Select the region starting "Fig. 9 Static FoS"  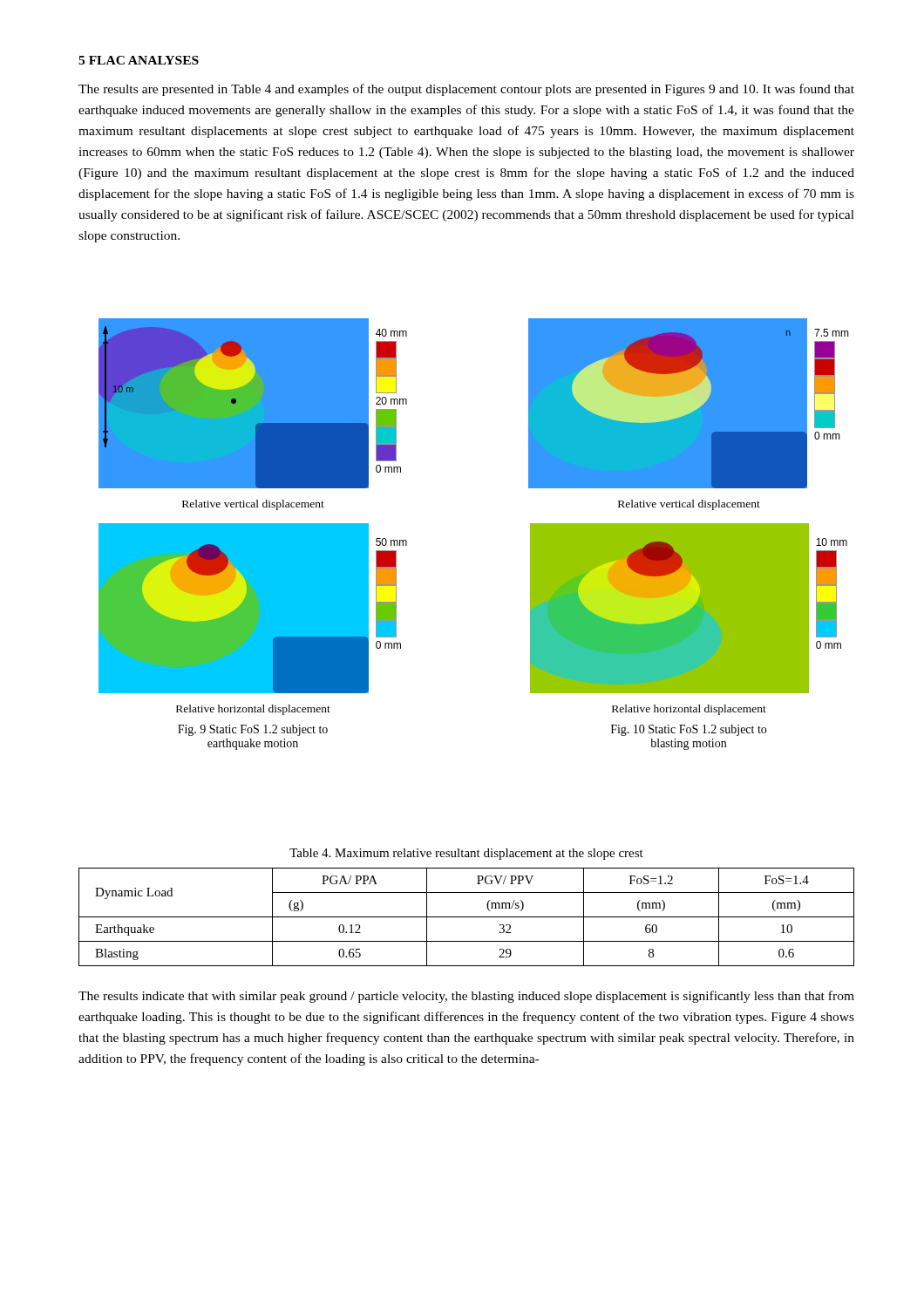point(253,736)
